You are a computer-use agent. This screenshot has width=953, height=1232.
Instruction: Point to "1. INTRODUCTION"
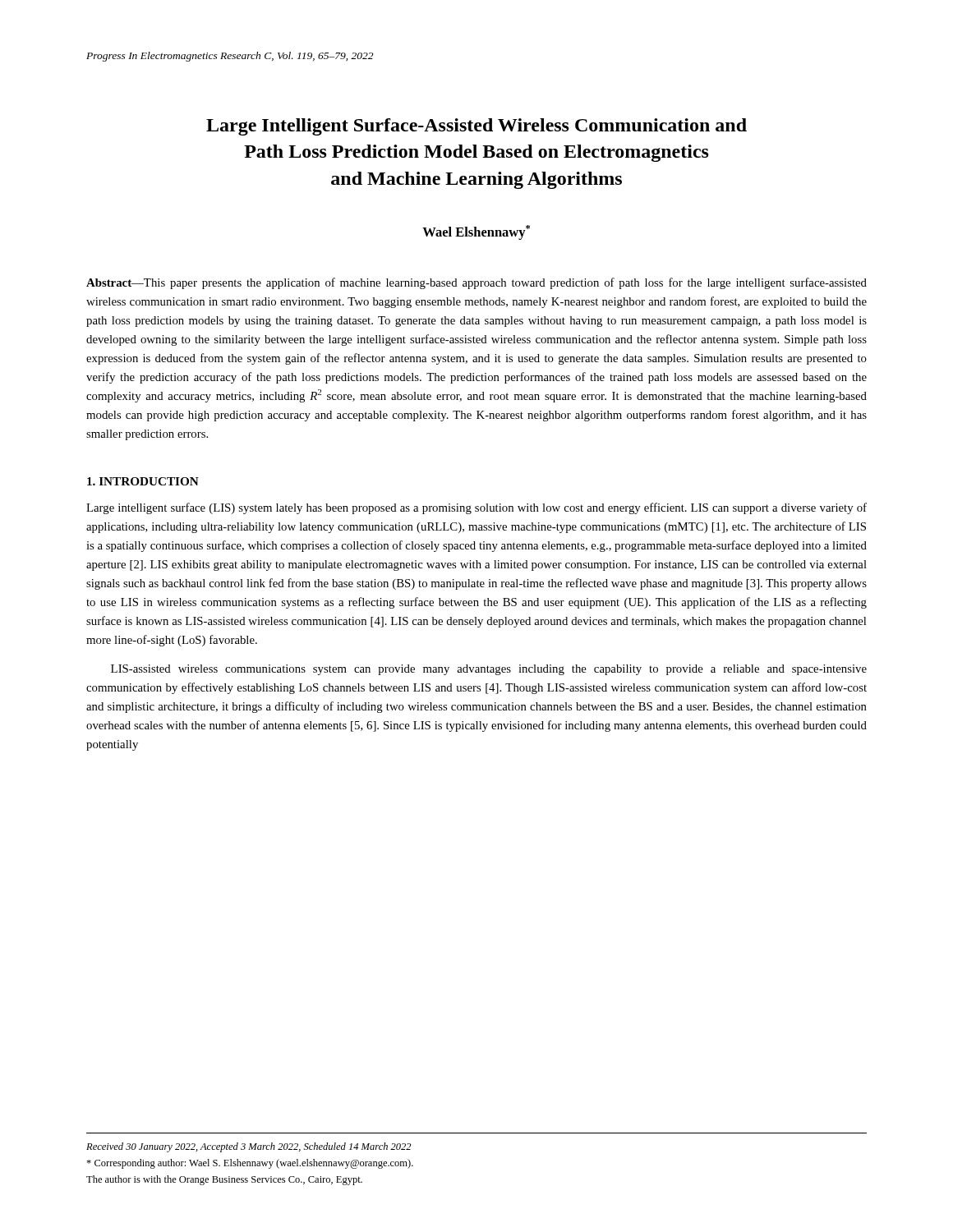coord(142,481)
